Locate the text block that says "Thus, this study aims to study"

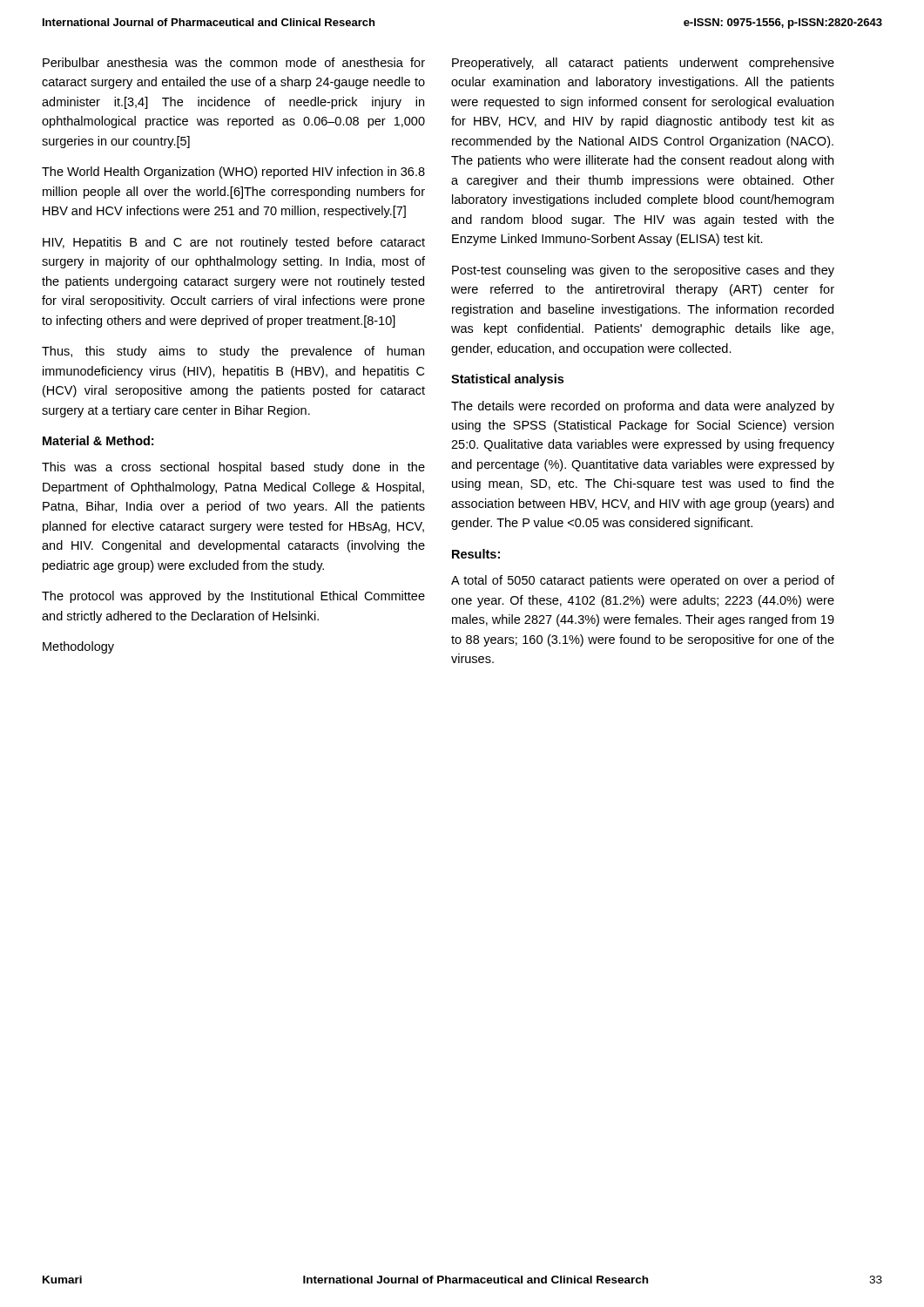(233, 381)
